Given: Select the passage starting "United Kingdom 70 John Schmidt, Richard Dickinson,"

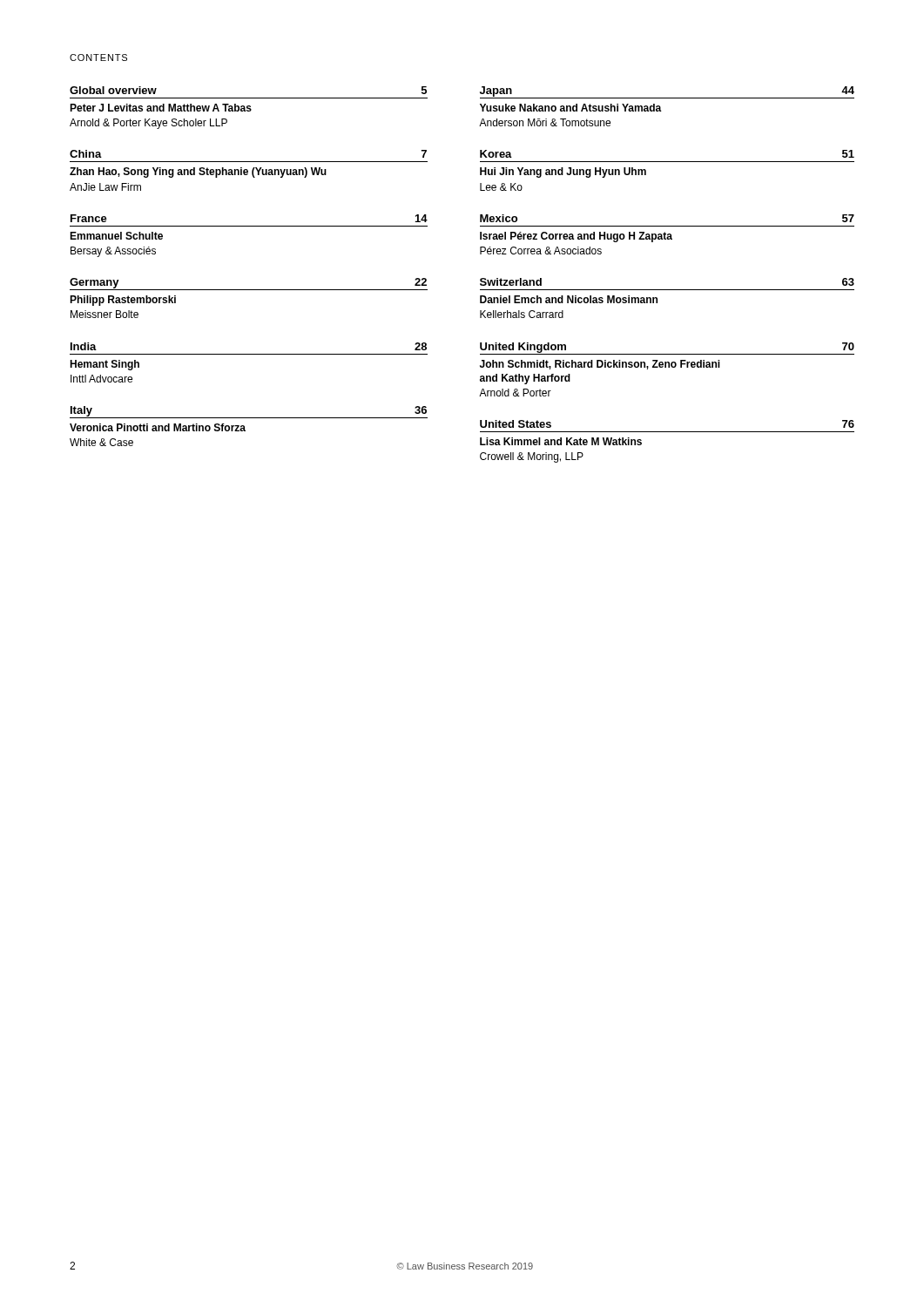Looking at the screenshot, I should (667, 370).
